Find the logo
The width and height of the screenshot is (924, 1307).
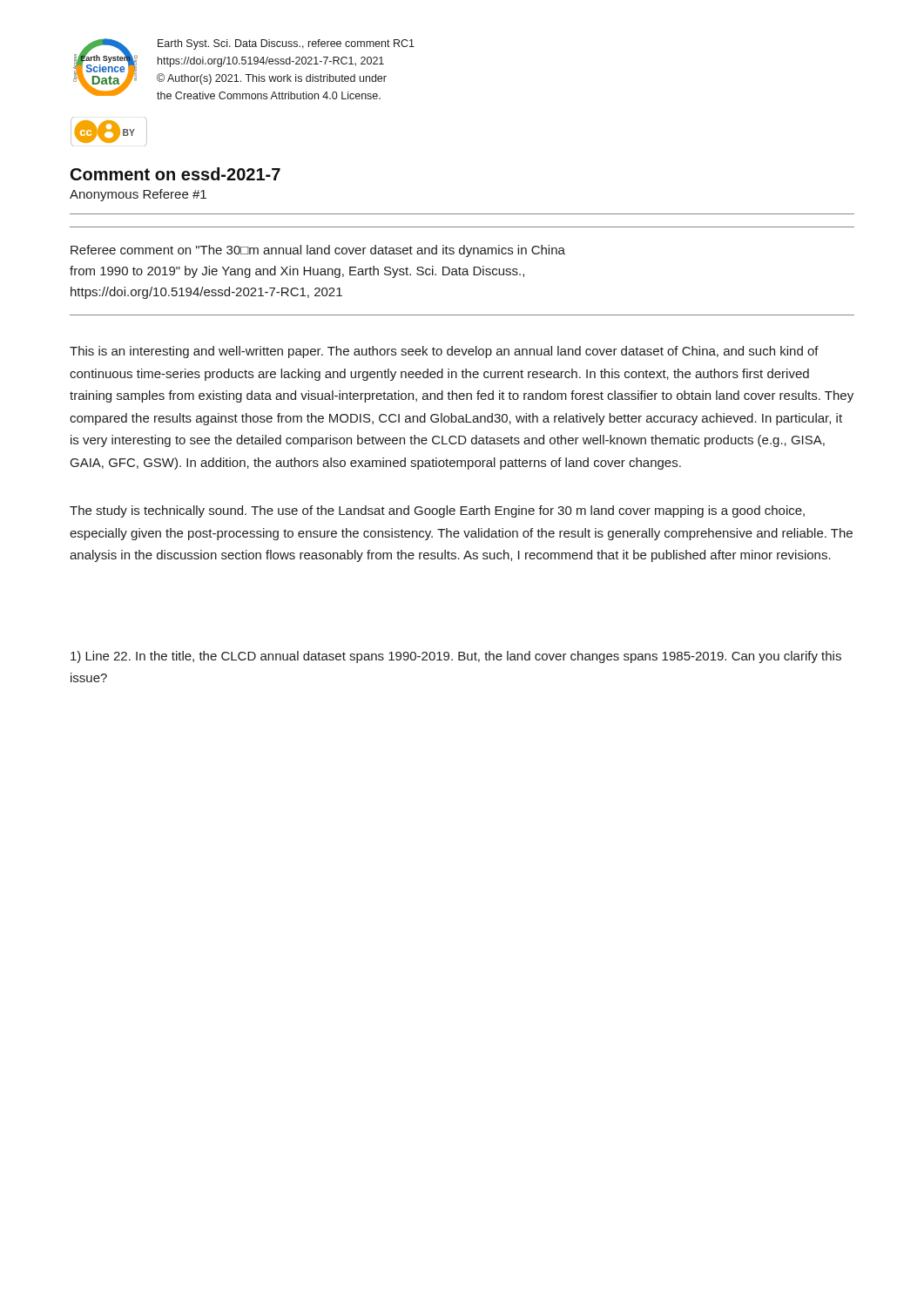click(x=462, y=133)
